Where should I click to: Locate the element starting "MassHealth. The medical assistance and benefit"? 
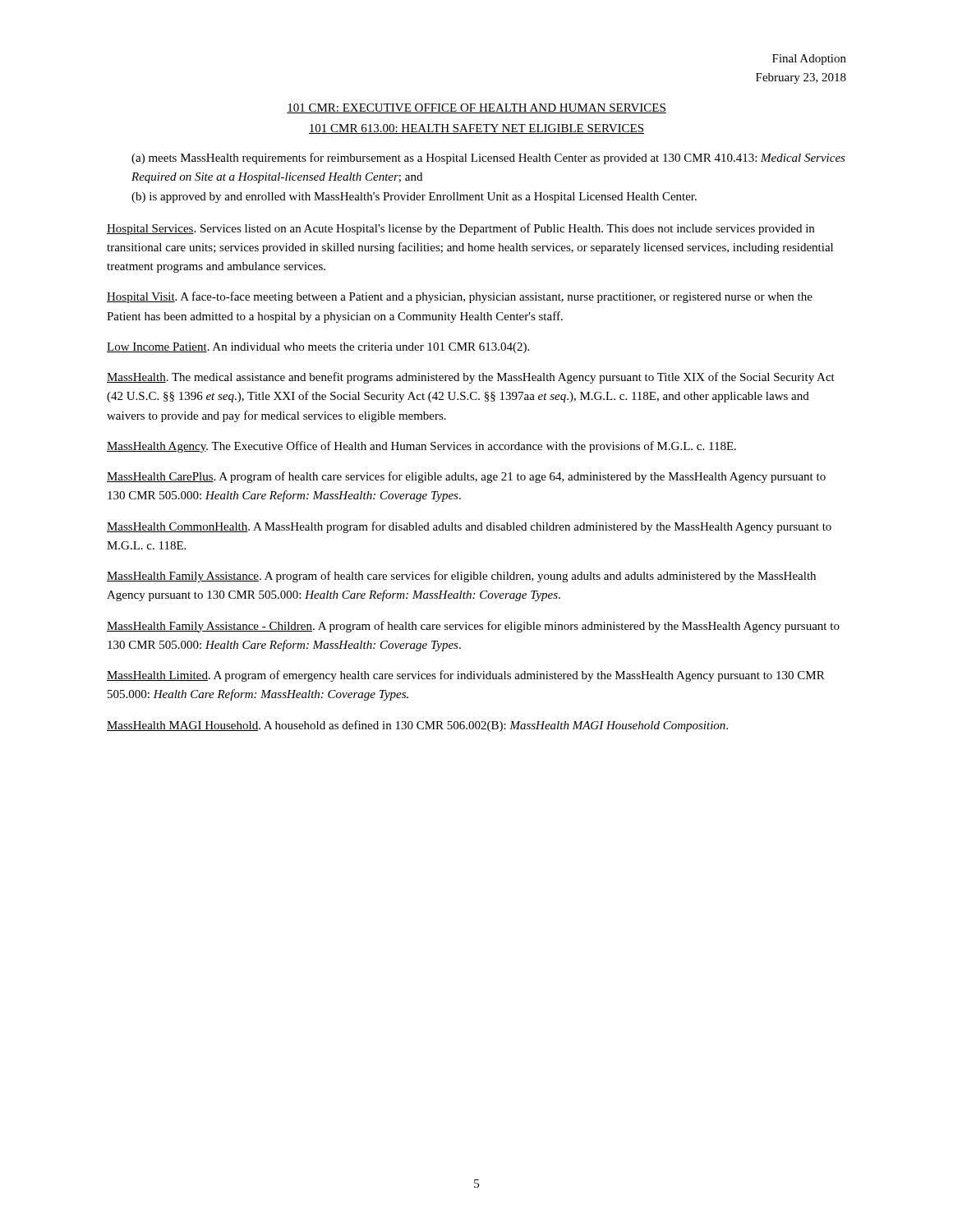[471, 396]
